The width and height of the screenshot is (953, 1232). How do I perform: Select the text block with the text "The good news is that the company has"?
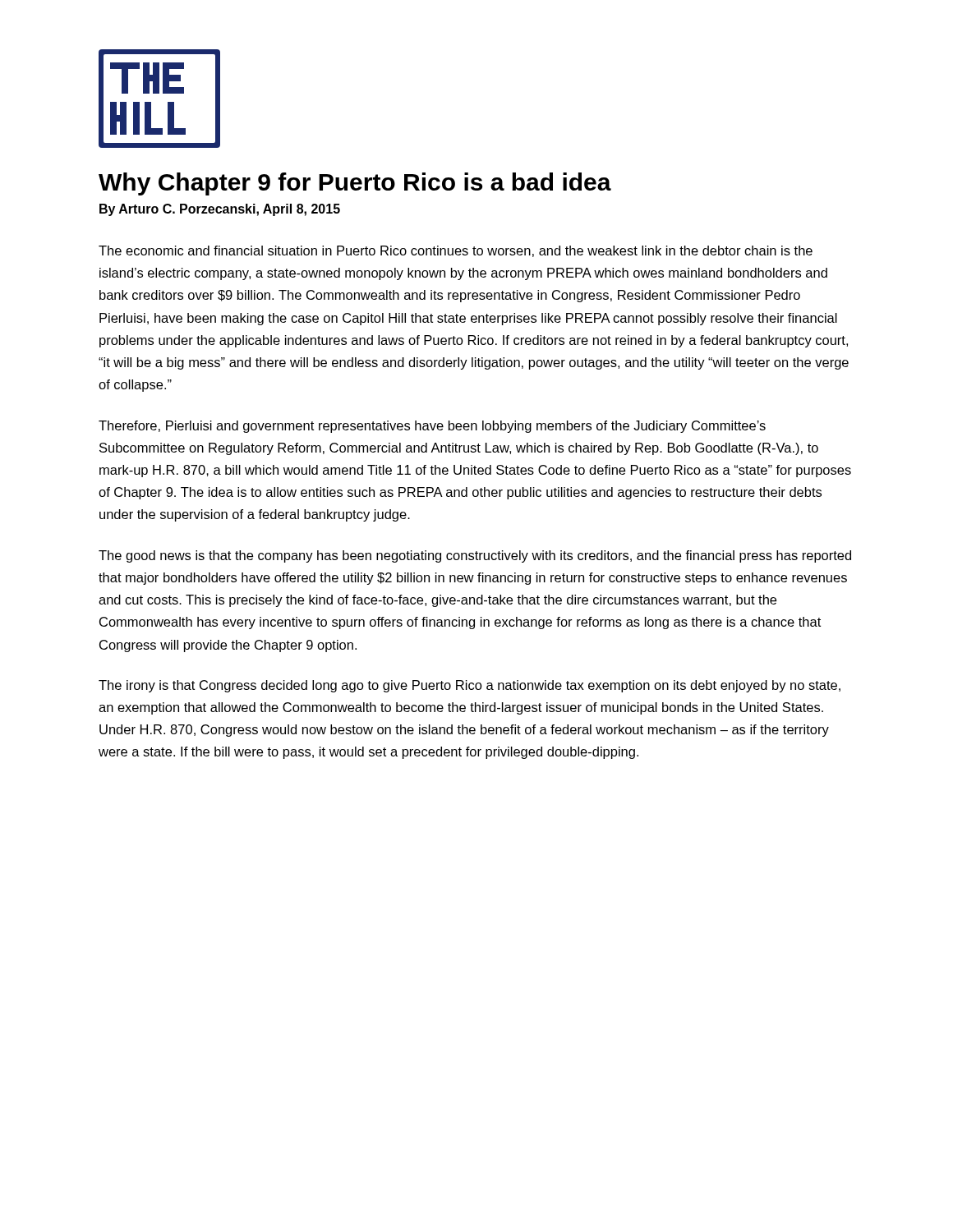click(x=475, y=600)
